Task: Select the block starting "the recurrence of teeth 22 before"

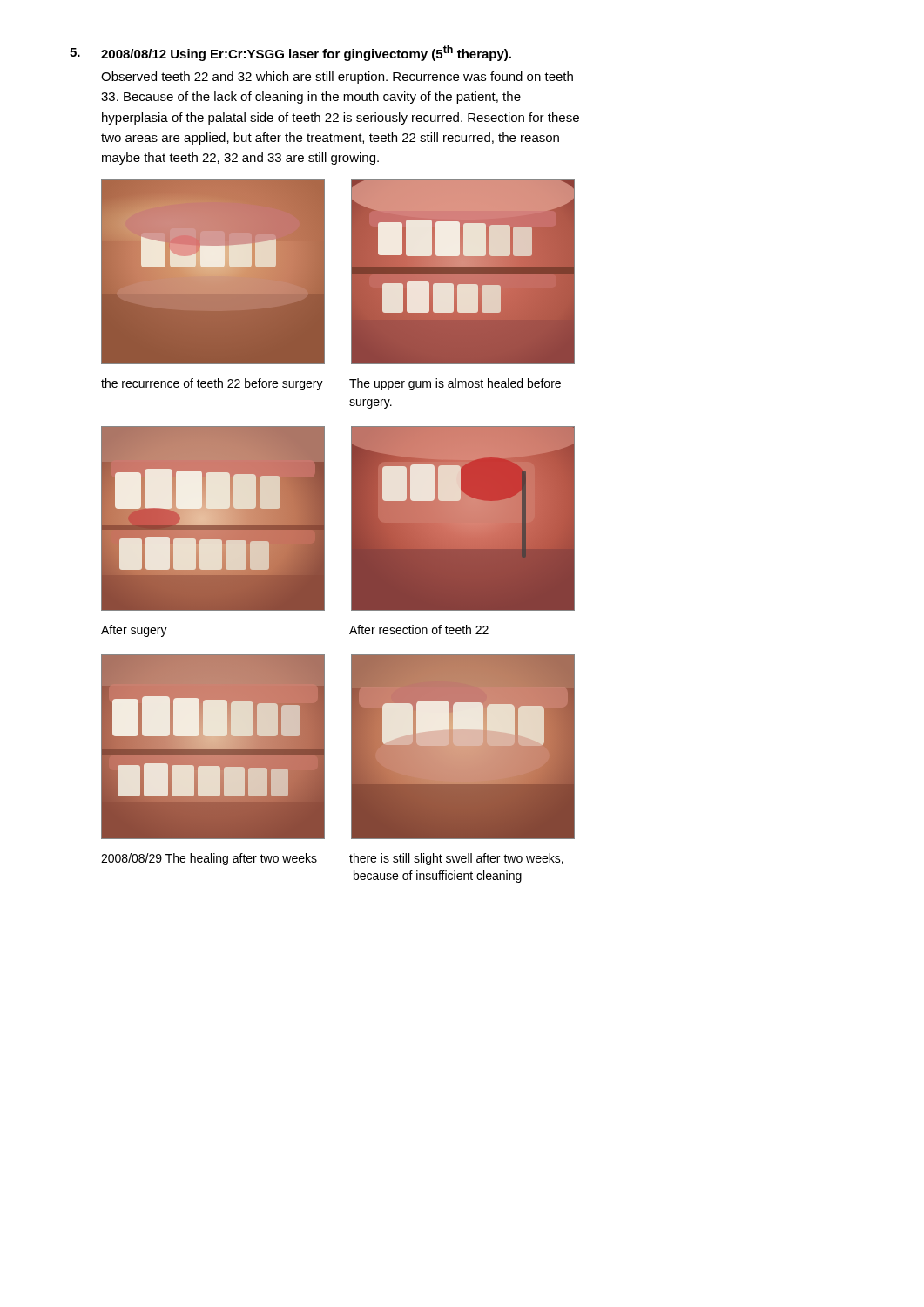Action: (212, 384)
